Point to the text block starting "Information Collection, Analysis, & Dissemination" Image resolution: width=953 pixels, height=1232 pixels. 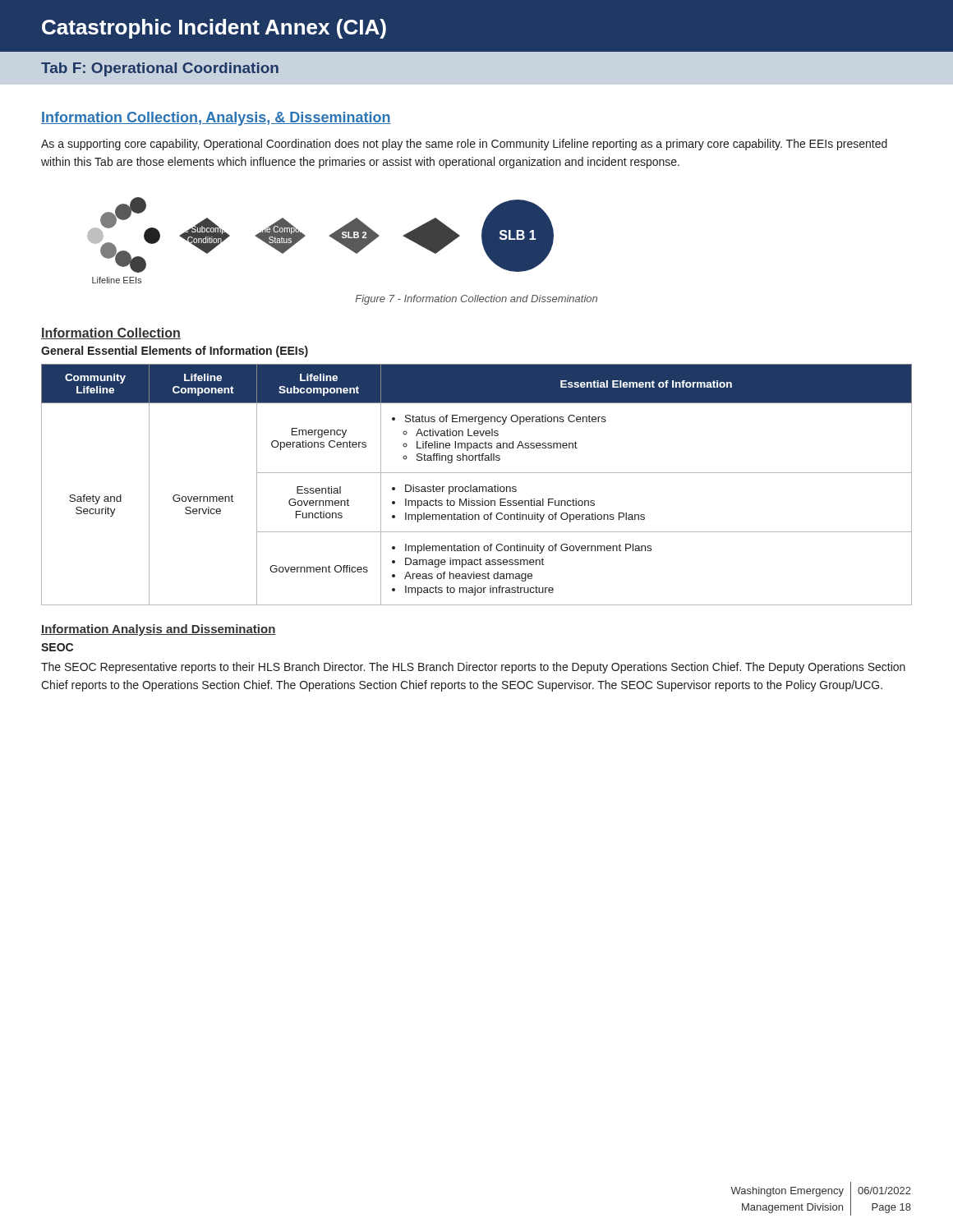pos(216,117)
